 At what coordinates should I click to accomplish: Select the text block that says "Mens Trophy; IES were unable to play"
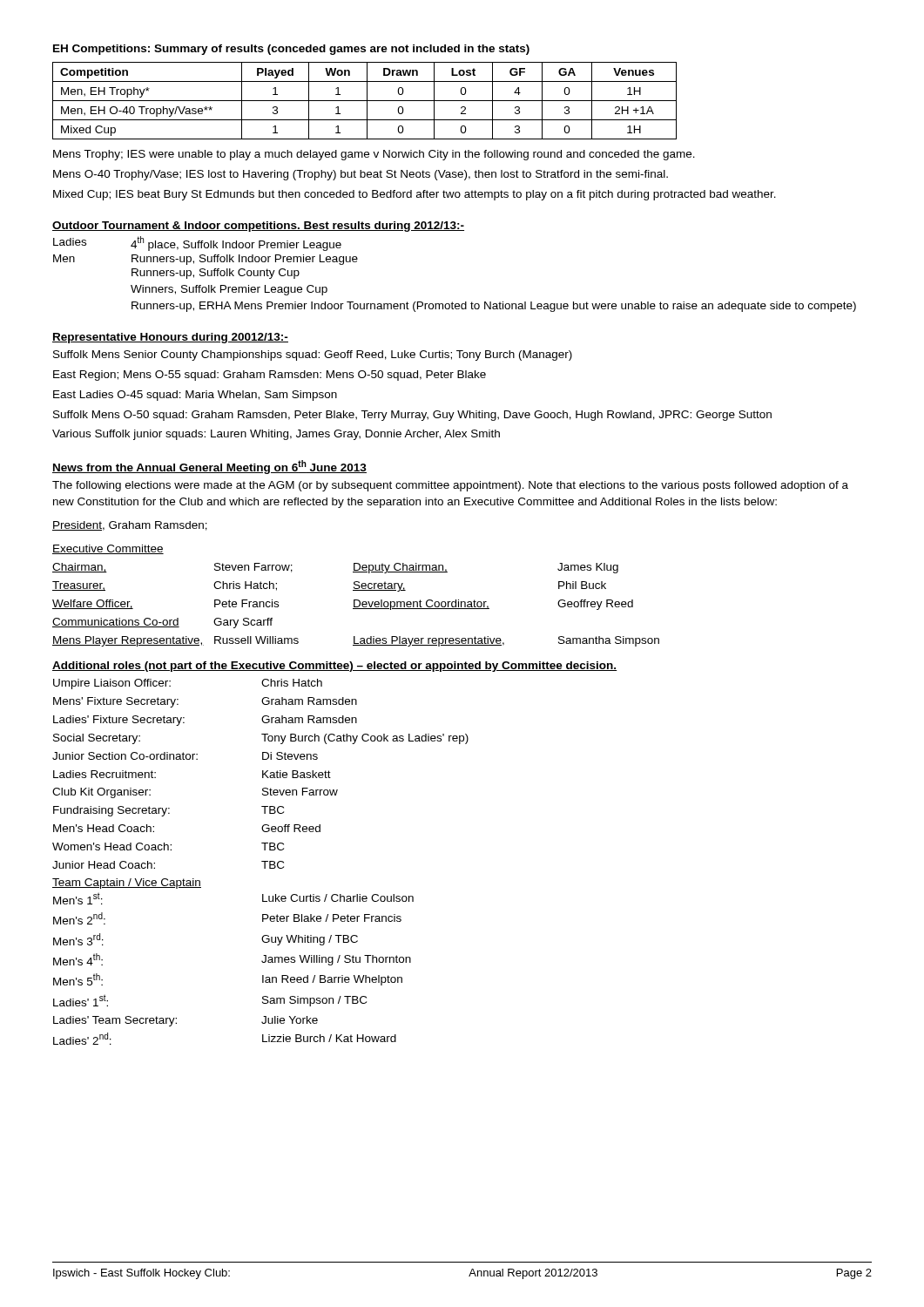[374, 154]
